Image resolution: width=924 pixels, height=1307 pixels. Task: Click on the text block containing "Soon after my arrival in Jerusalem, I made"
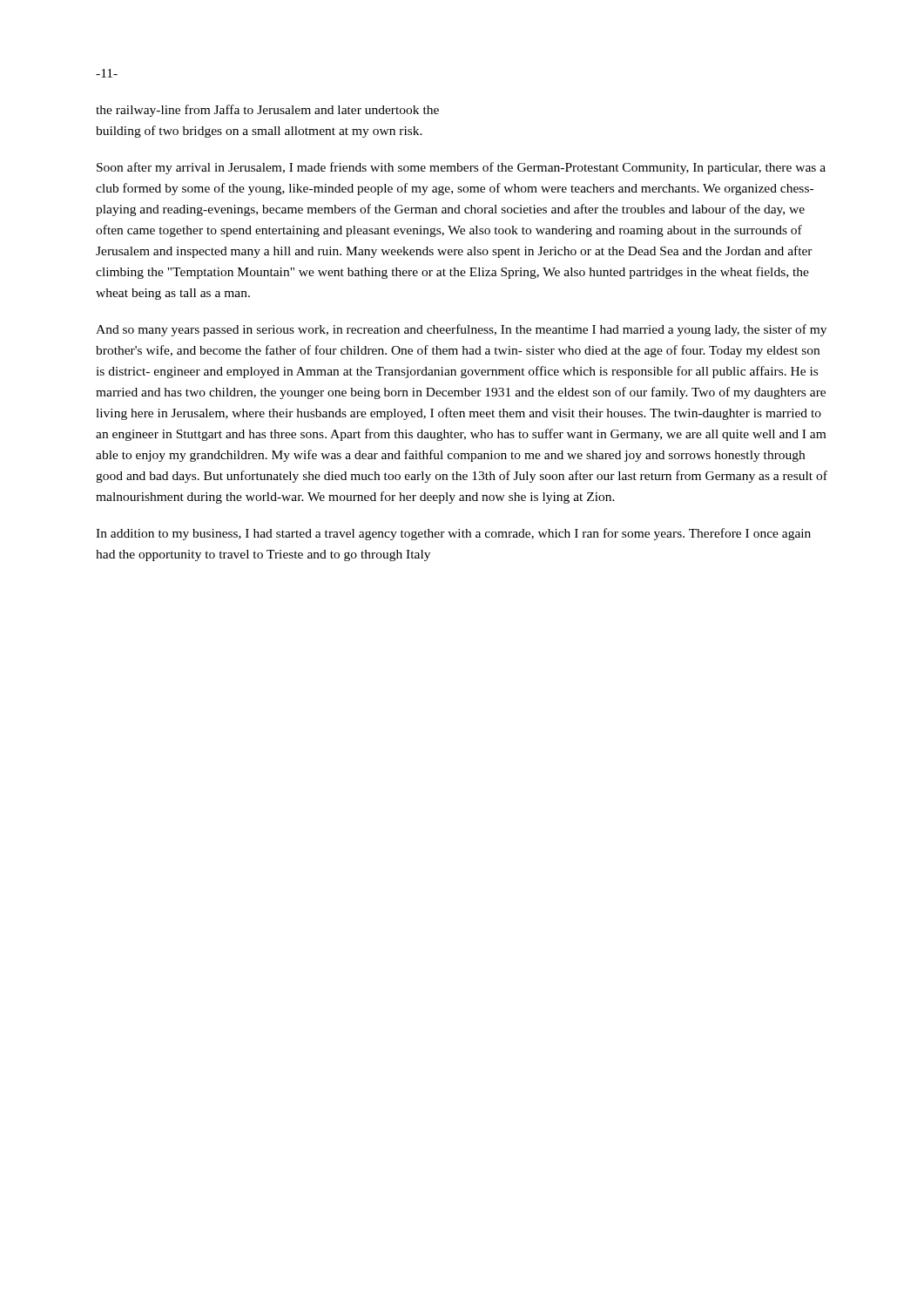[x=461, y=230]
